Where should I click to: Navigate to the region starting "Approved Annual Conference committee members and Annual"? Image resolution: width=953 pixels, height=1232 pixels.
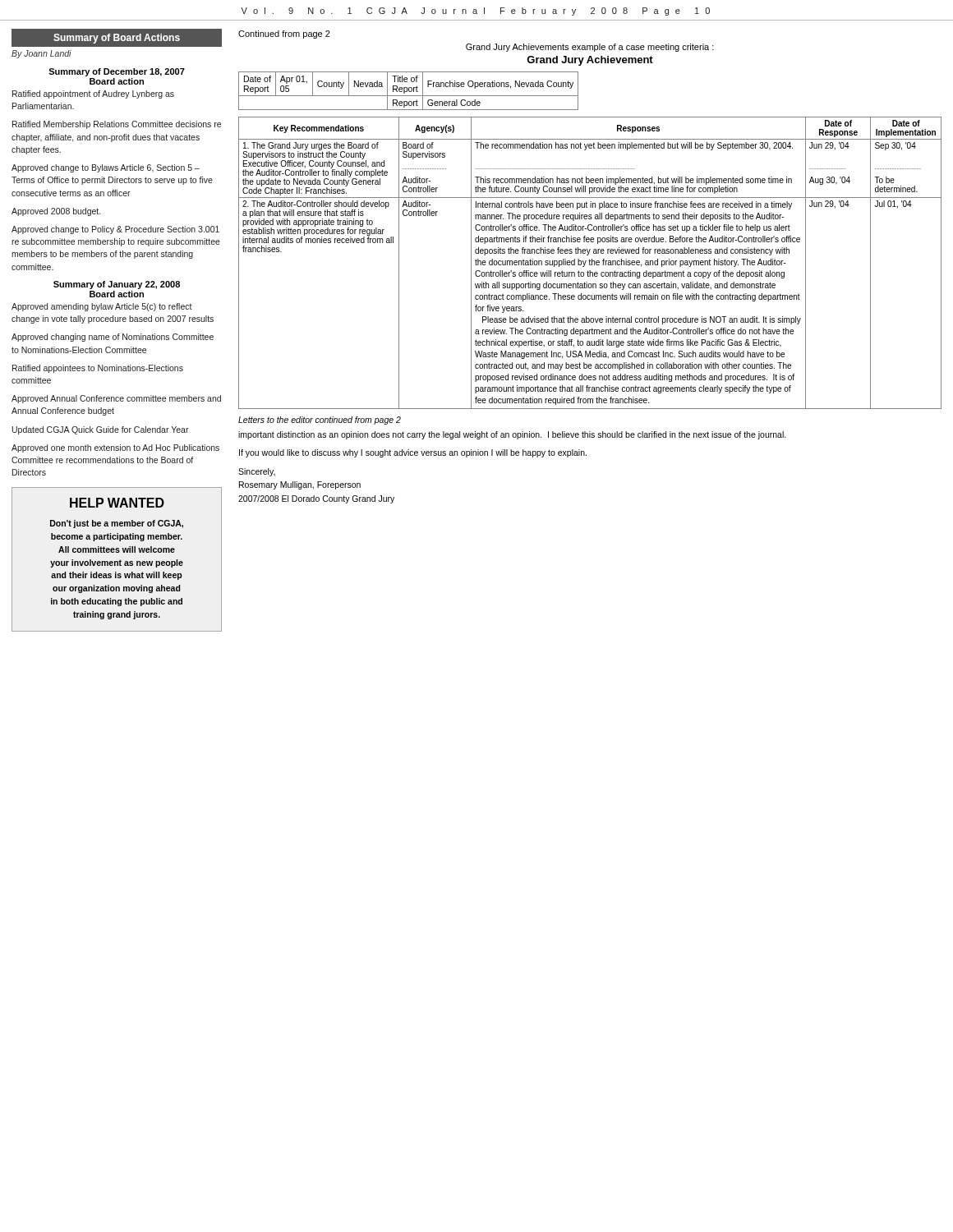[x=117, y=405]
